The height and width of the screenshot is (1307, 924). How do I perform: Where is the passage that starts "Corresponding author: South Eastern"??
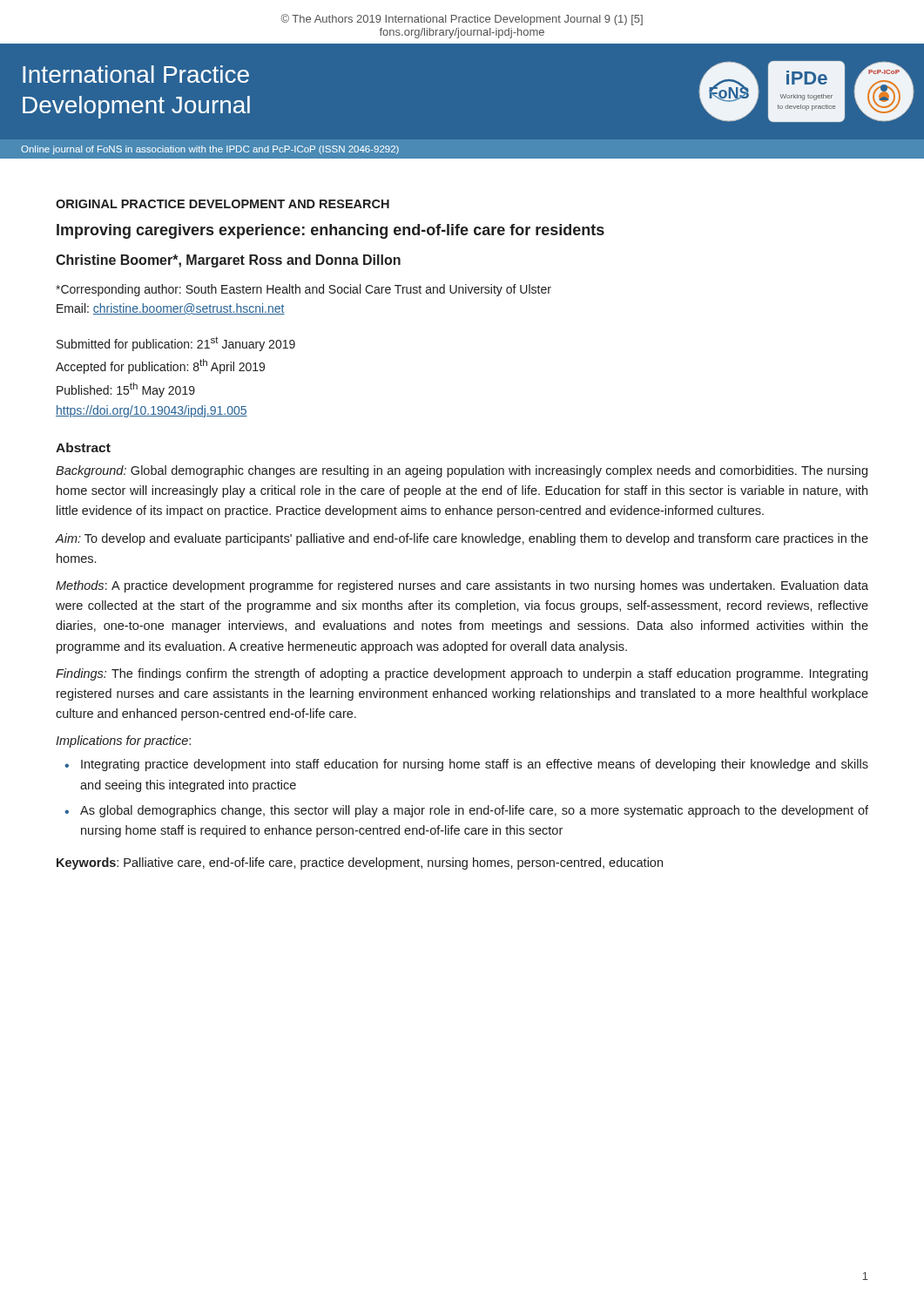[303, 299]
